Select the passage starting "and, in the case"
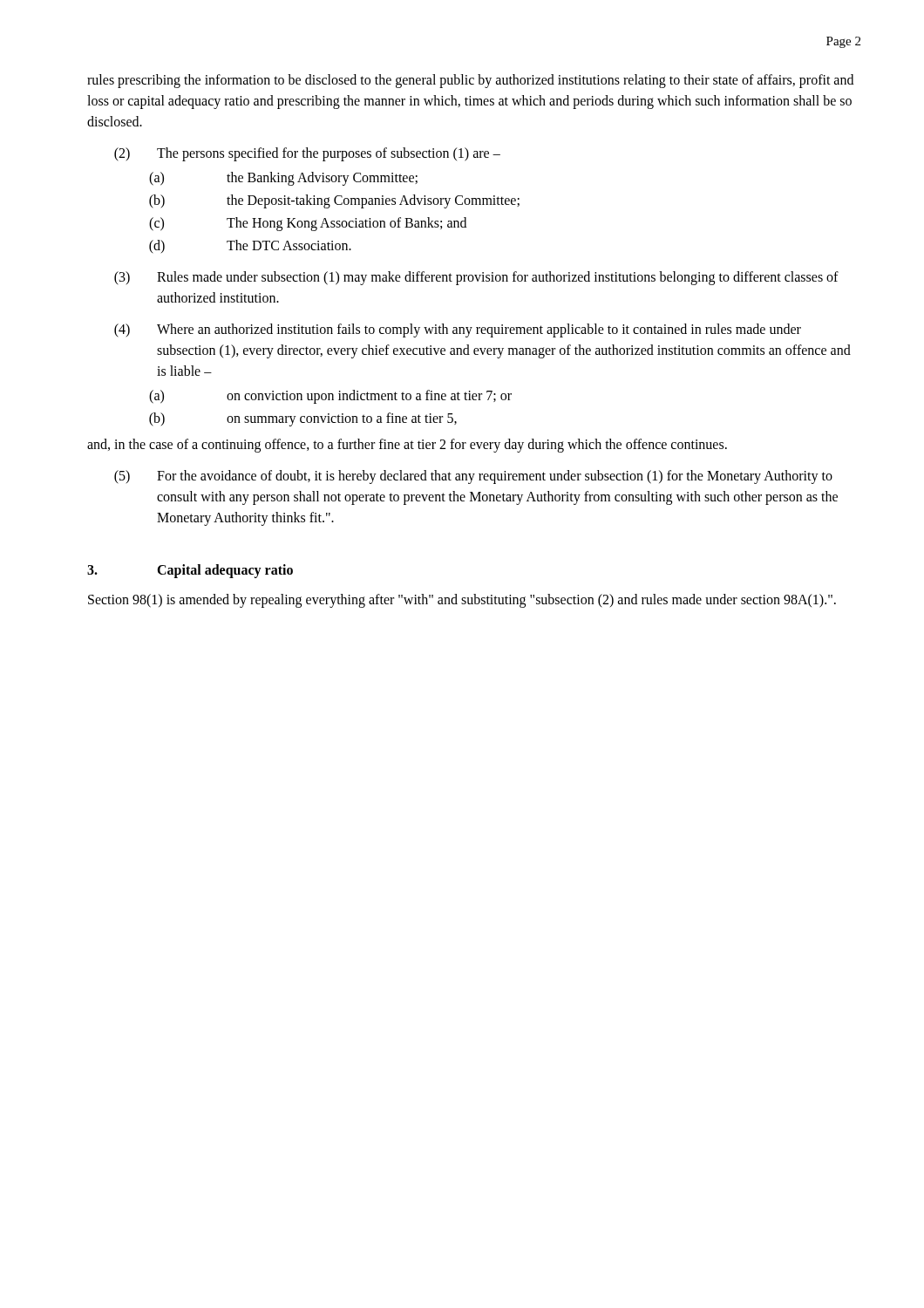The image size is (924, 1308). [407, 444]
